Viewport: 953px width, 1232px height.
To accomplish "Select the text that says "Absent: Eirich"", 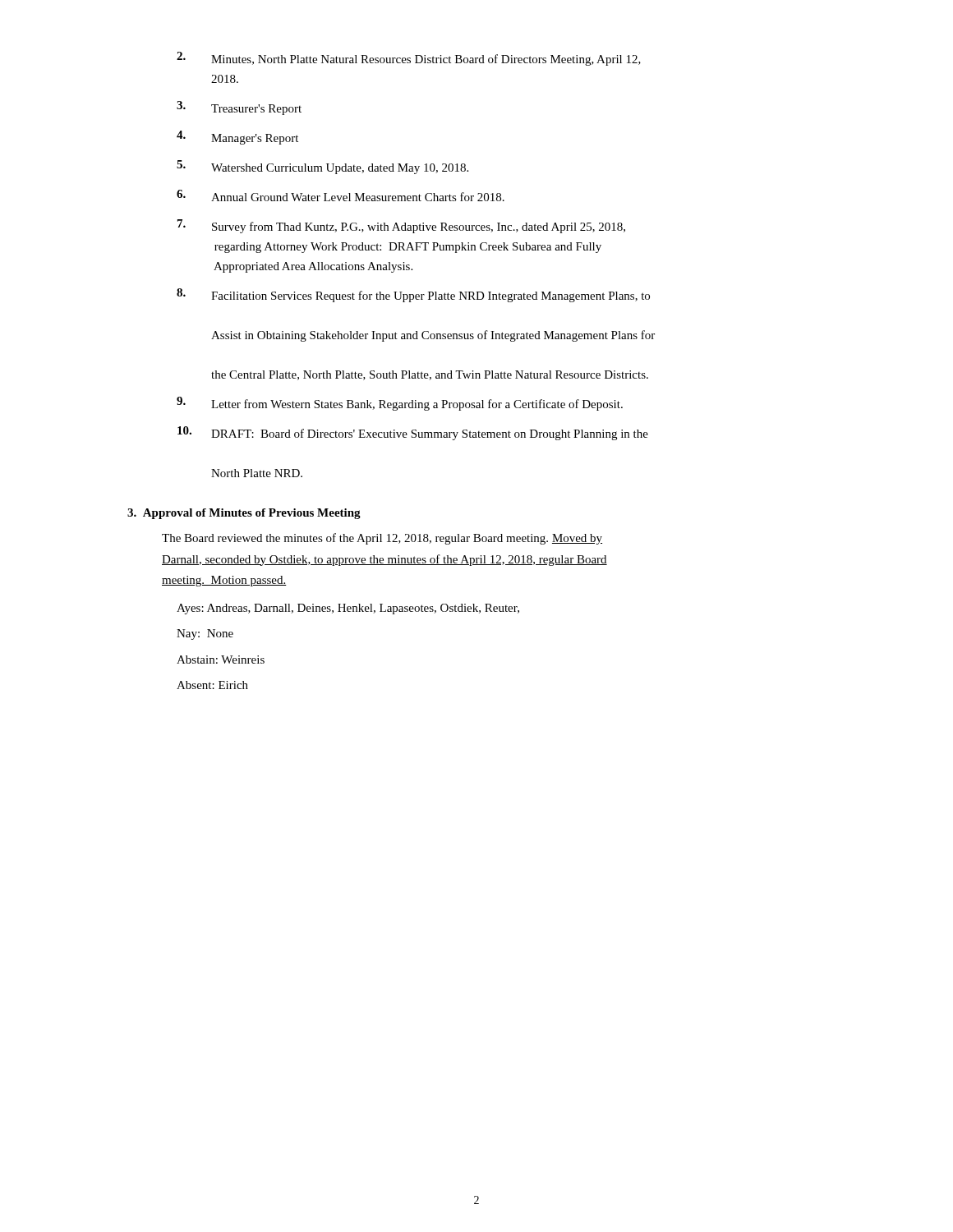I will (212, 685).
